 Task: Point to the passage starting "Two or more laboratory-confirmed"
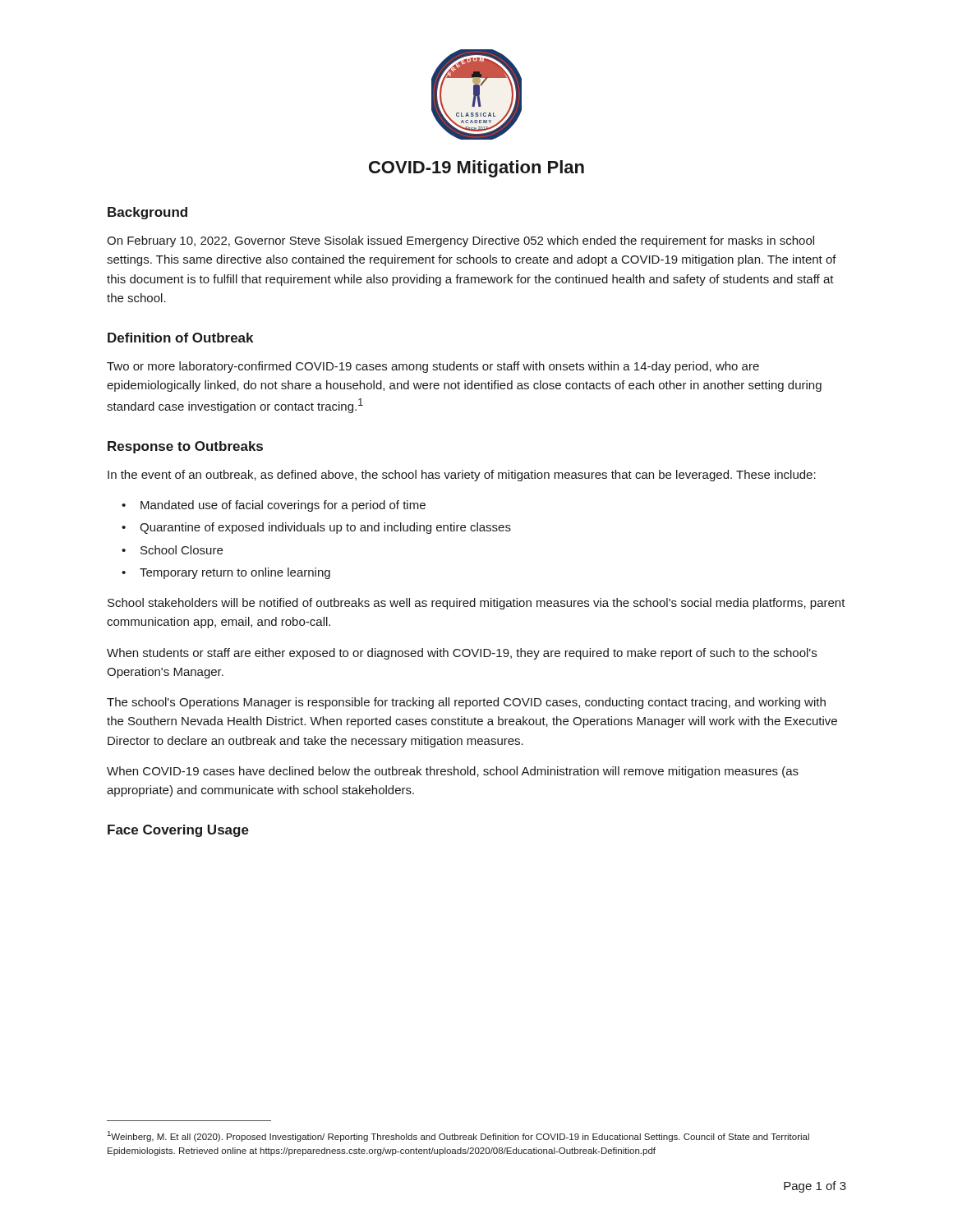tap(464, 386)
